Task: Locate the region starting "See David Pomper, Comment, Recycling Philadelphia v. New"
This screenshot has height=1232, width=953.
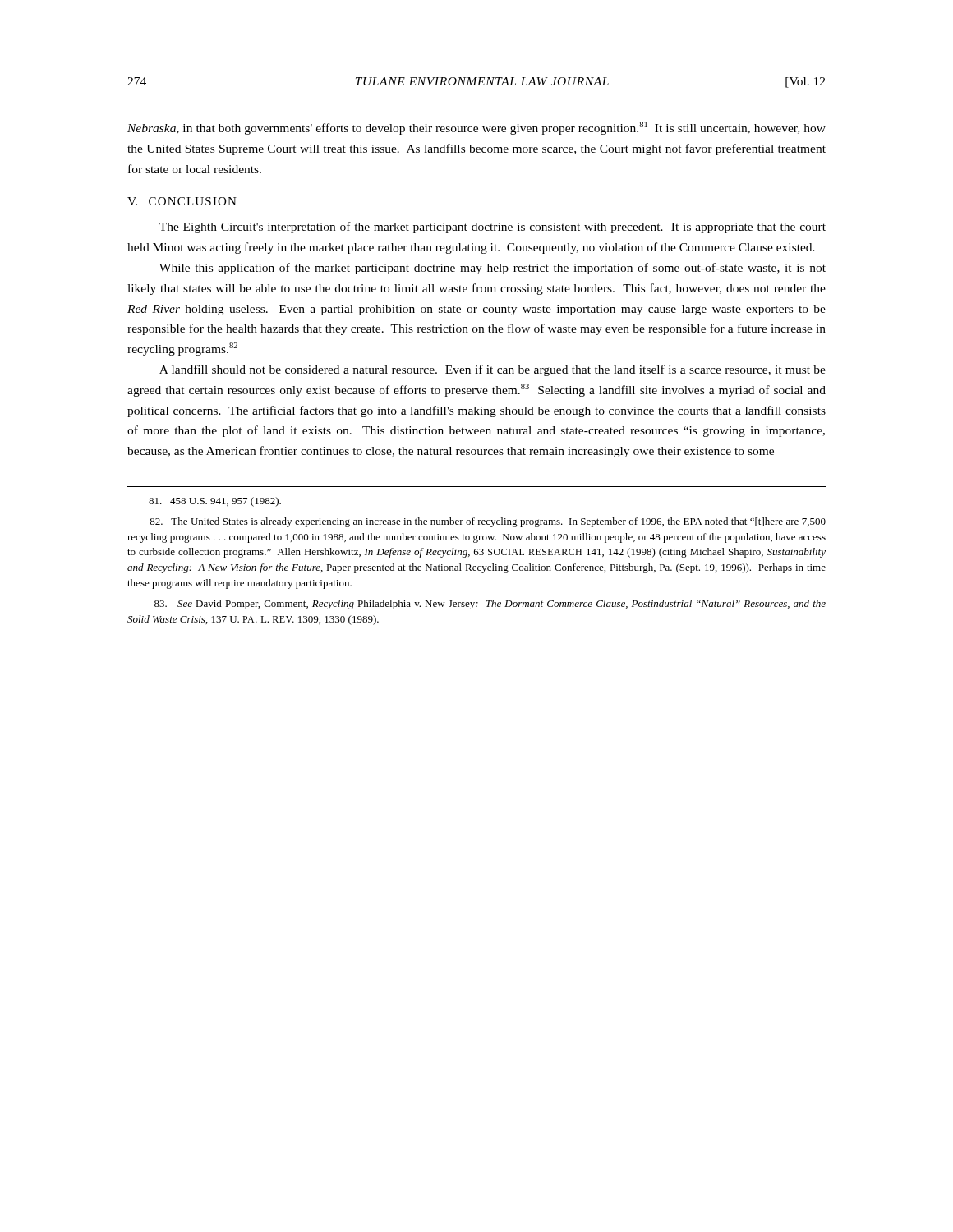Action: pyautogui.click(x=476, y=611)
